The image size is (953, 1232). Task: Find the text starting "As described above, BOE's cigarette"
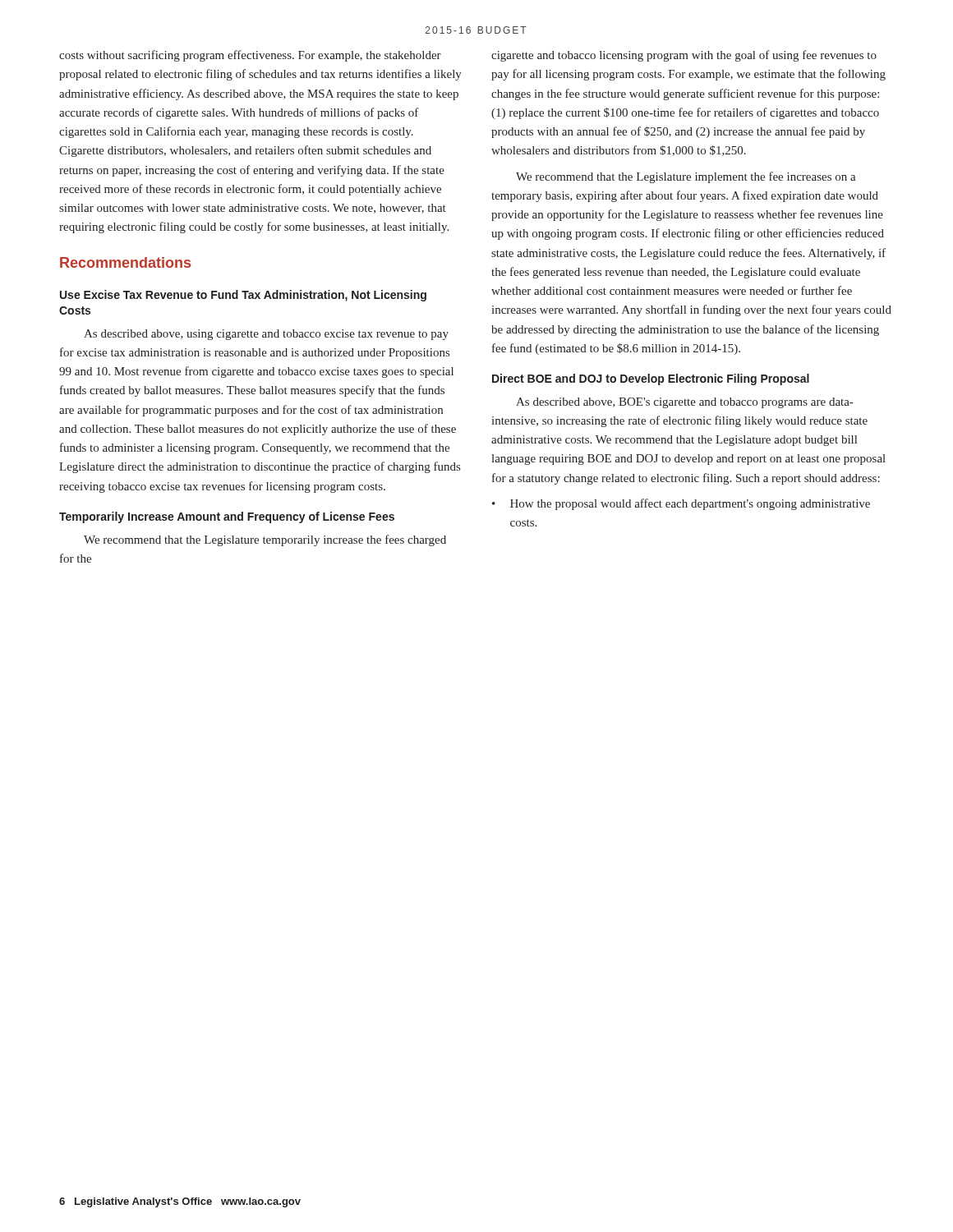tap(689, 440)
